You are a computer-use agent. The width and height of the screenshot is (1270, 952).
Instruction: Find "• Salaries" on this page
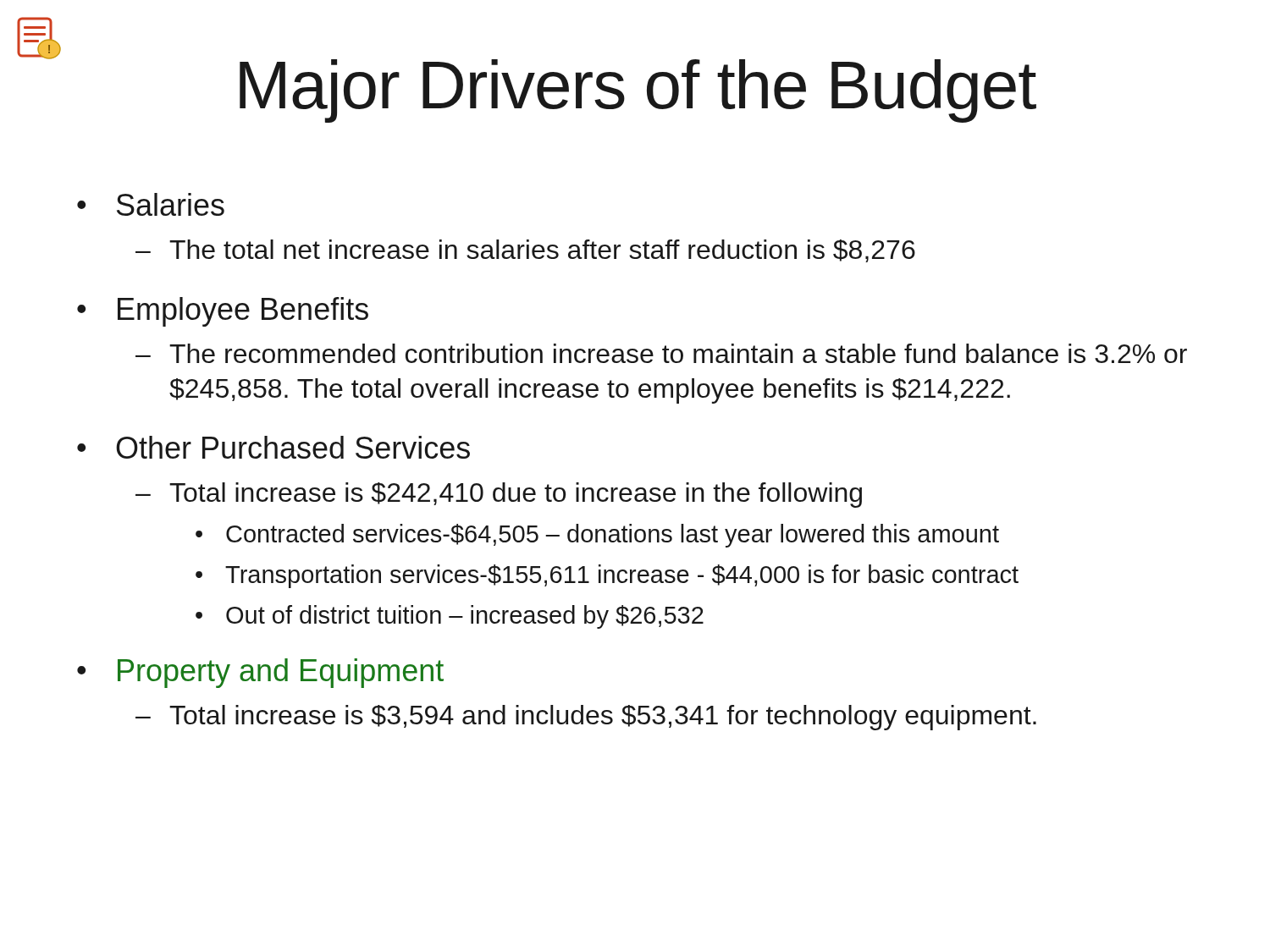151,205
